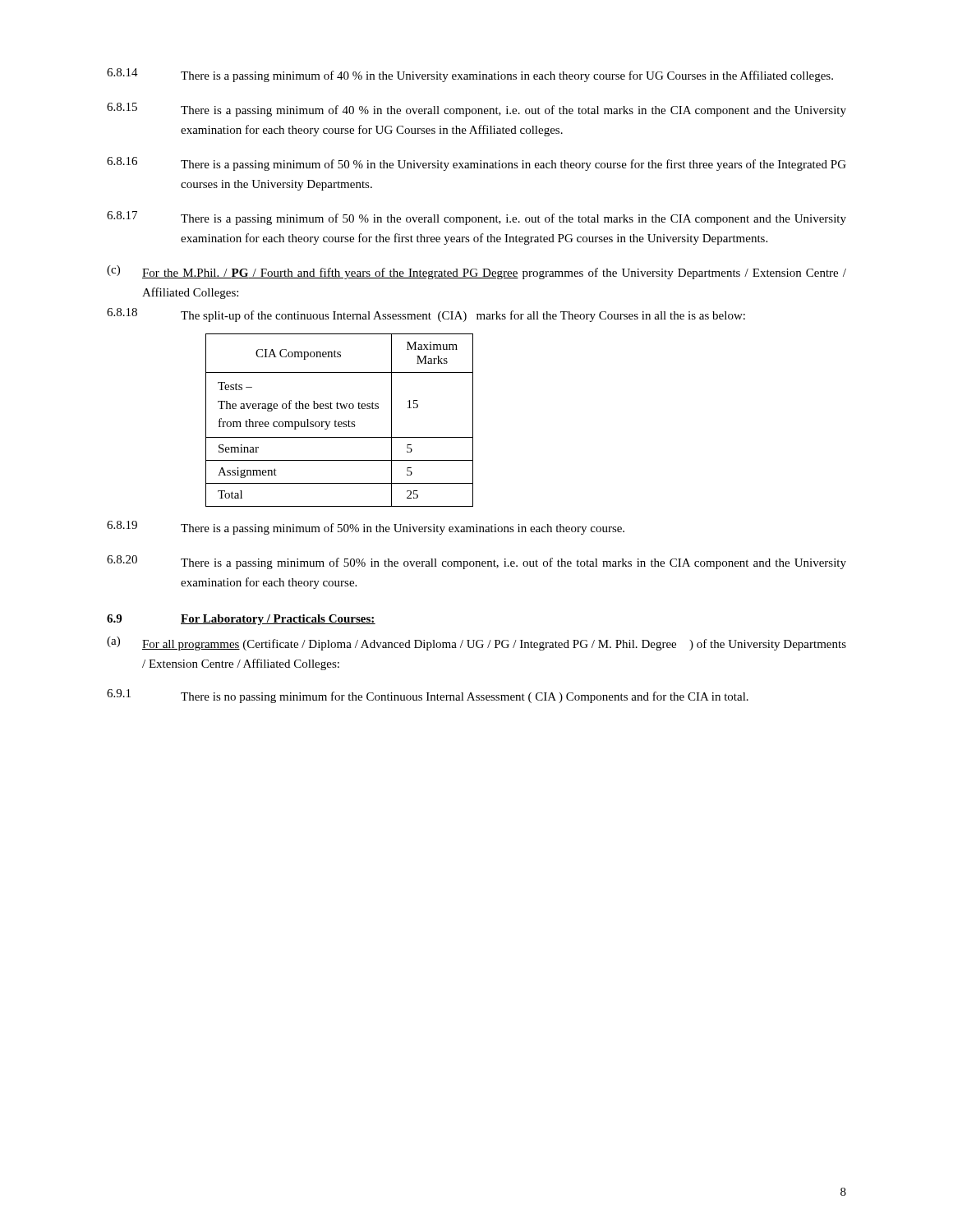The width and height of the screenshot is (953, 1232).
Task: Find the table that mentions "Tests – The average of"
Action: [x=476, y=420]
